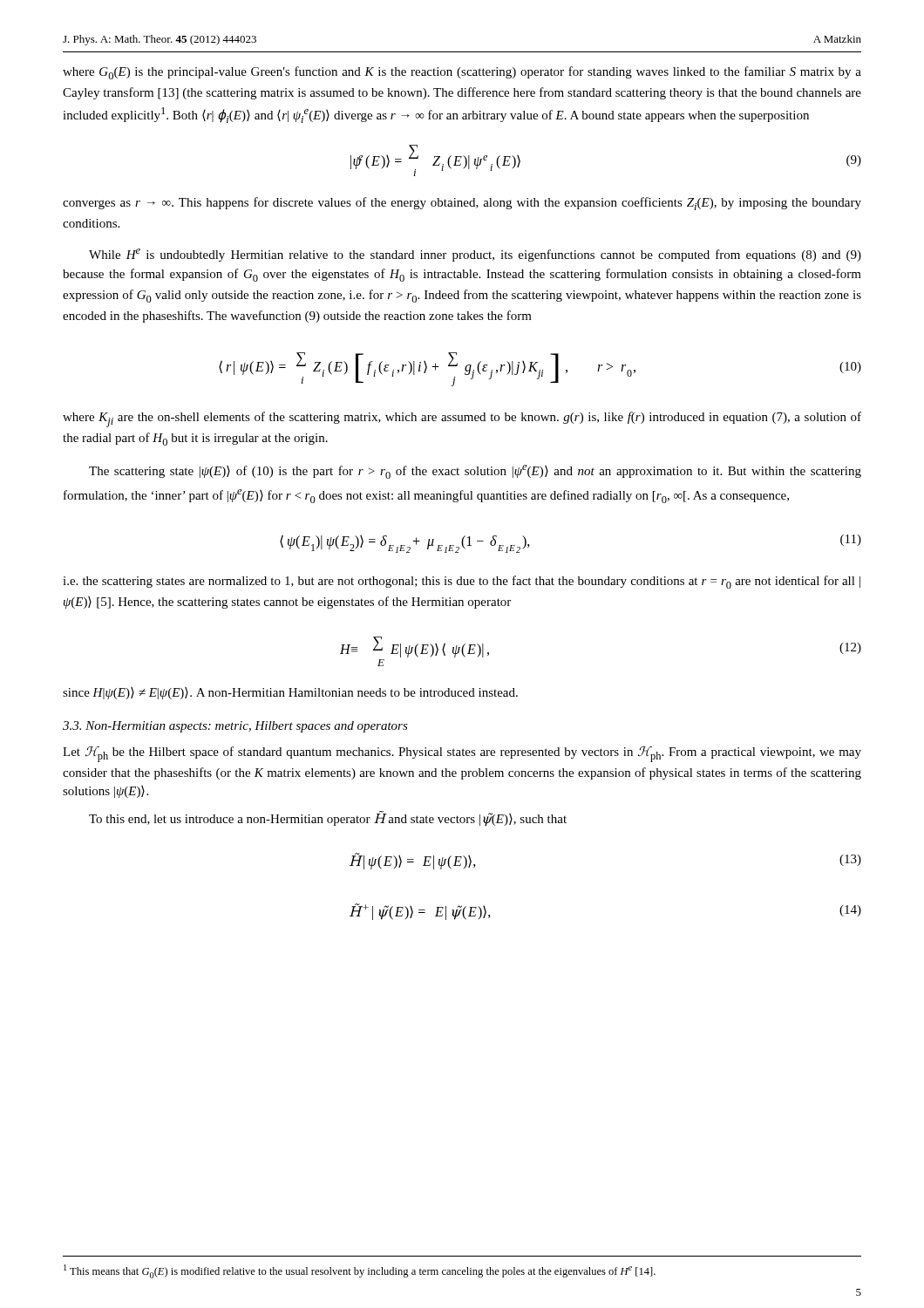Where is the passage that starts "i.e. the scattering states are normalized to"?
This screenshot has height=1308, width=924.
pyautogui.click(x=462, y=592)
